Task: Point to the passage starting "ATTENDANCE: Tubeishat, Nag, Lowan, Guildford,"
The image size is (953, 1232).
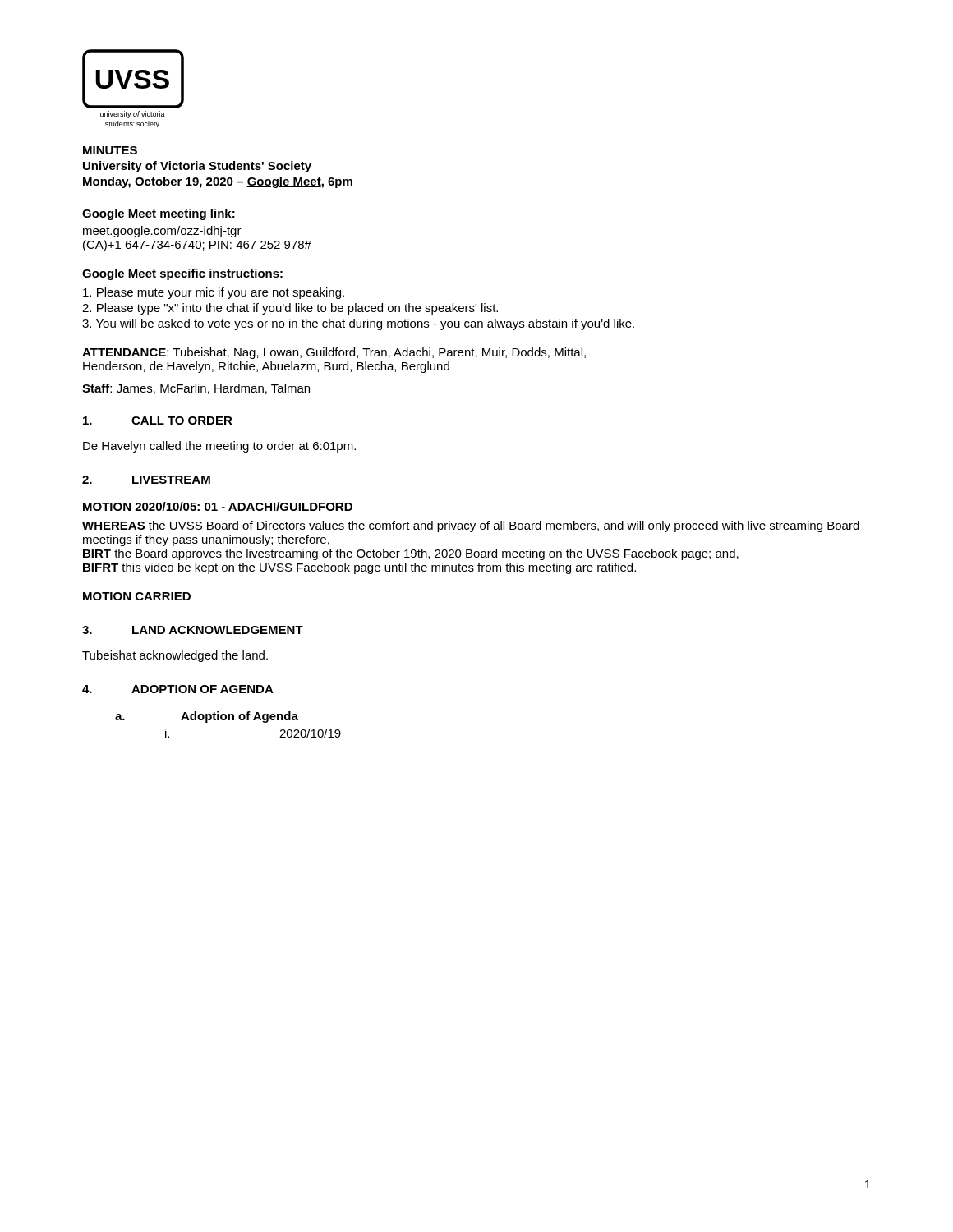Action: pyautogui.click(x=334, y=359)
